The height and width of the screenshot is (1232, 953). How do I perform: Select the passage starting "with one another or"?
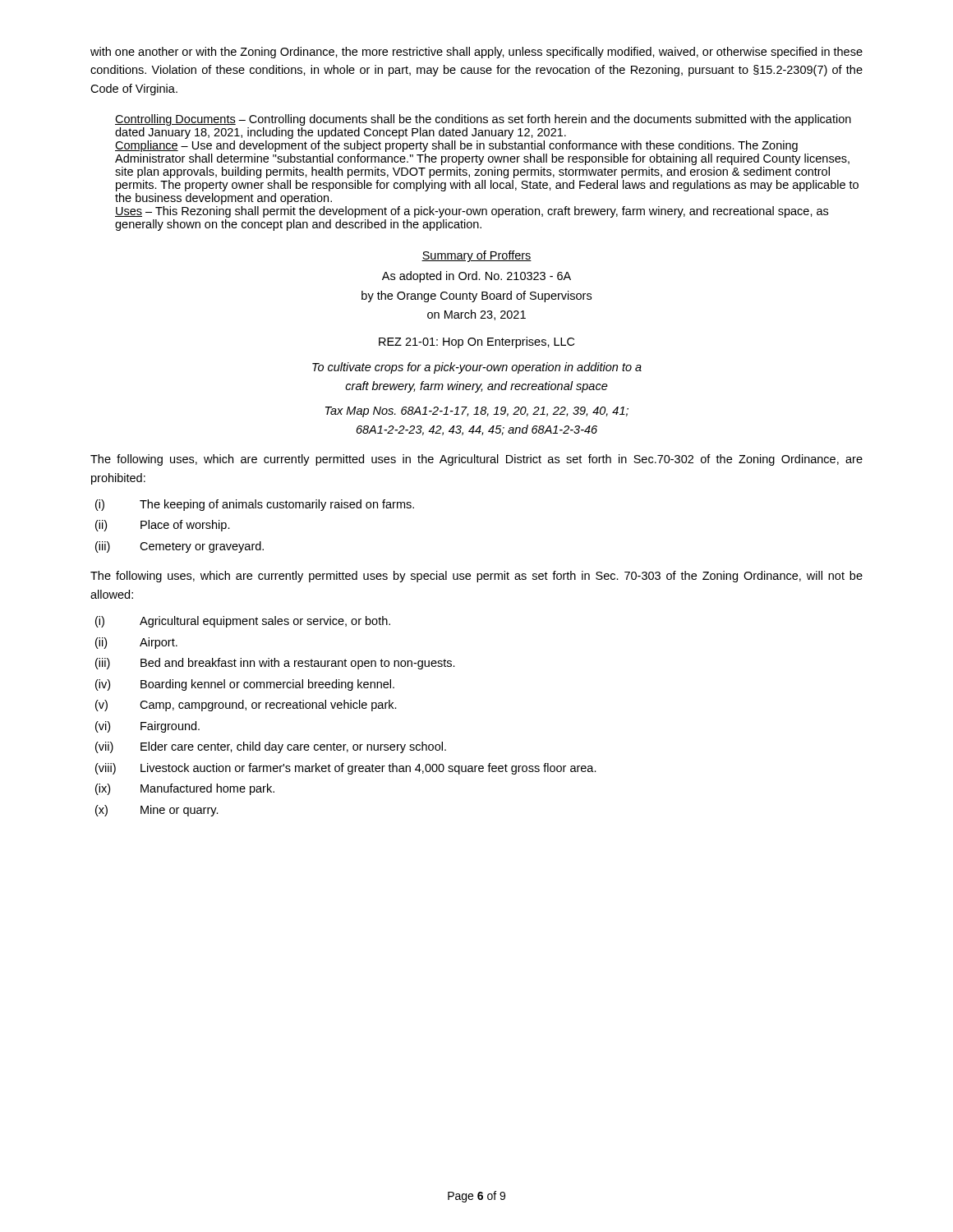click(x=476, y=70)
